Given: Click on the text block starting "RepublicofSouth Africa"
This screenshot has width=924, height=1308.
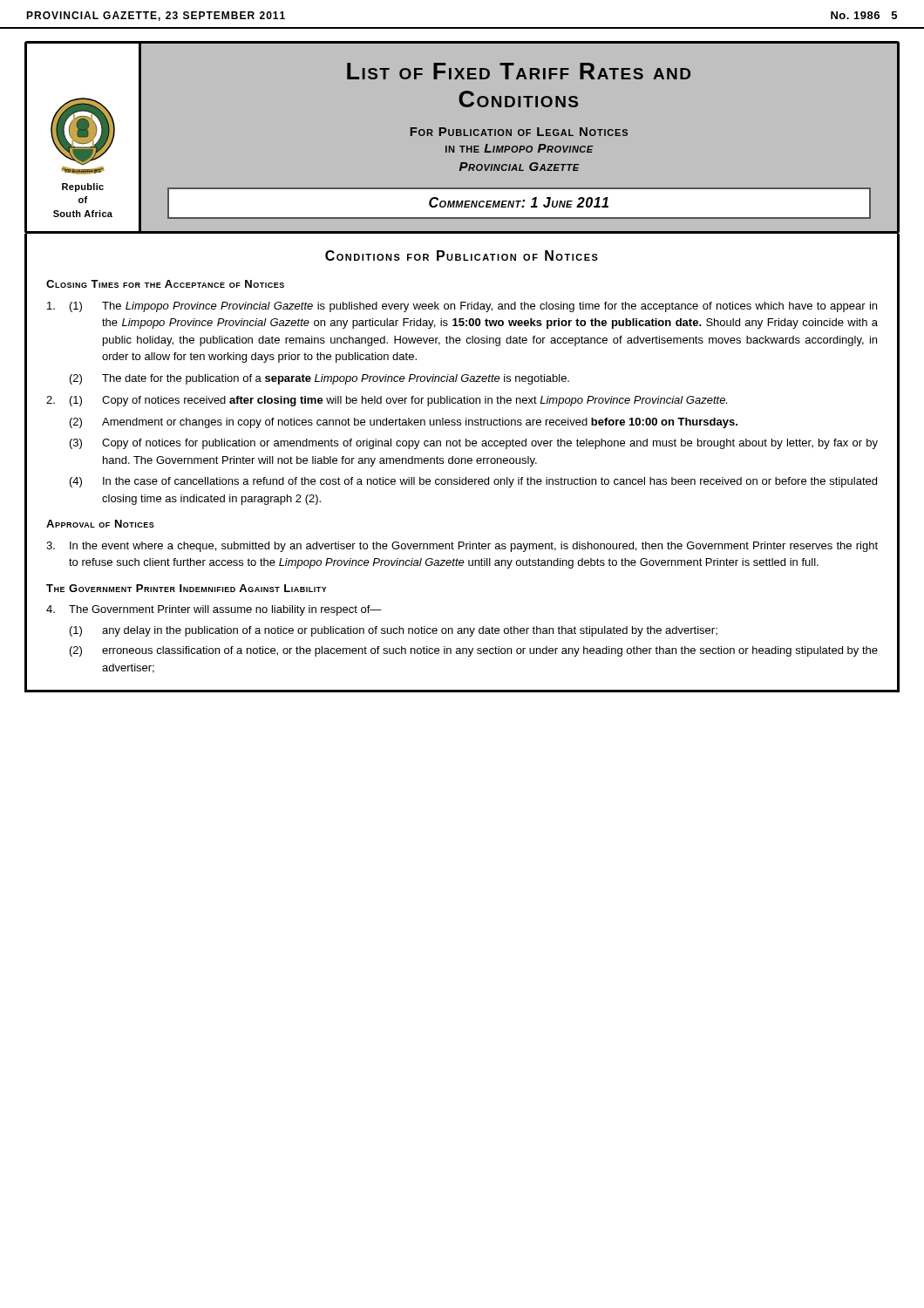Looking at the screenshot, I should pos(83,200).
